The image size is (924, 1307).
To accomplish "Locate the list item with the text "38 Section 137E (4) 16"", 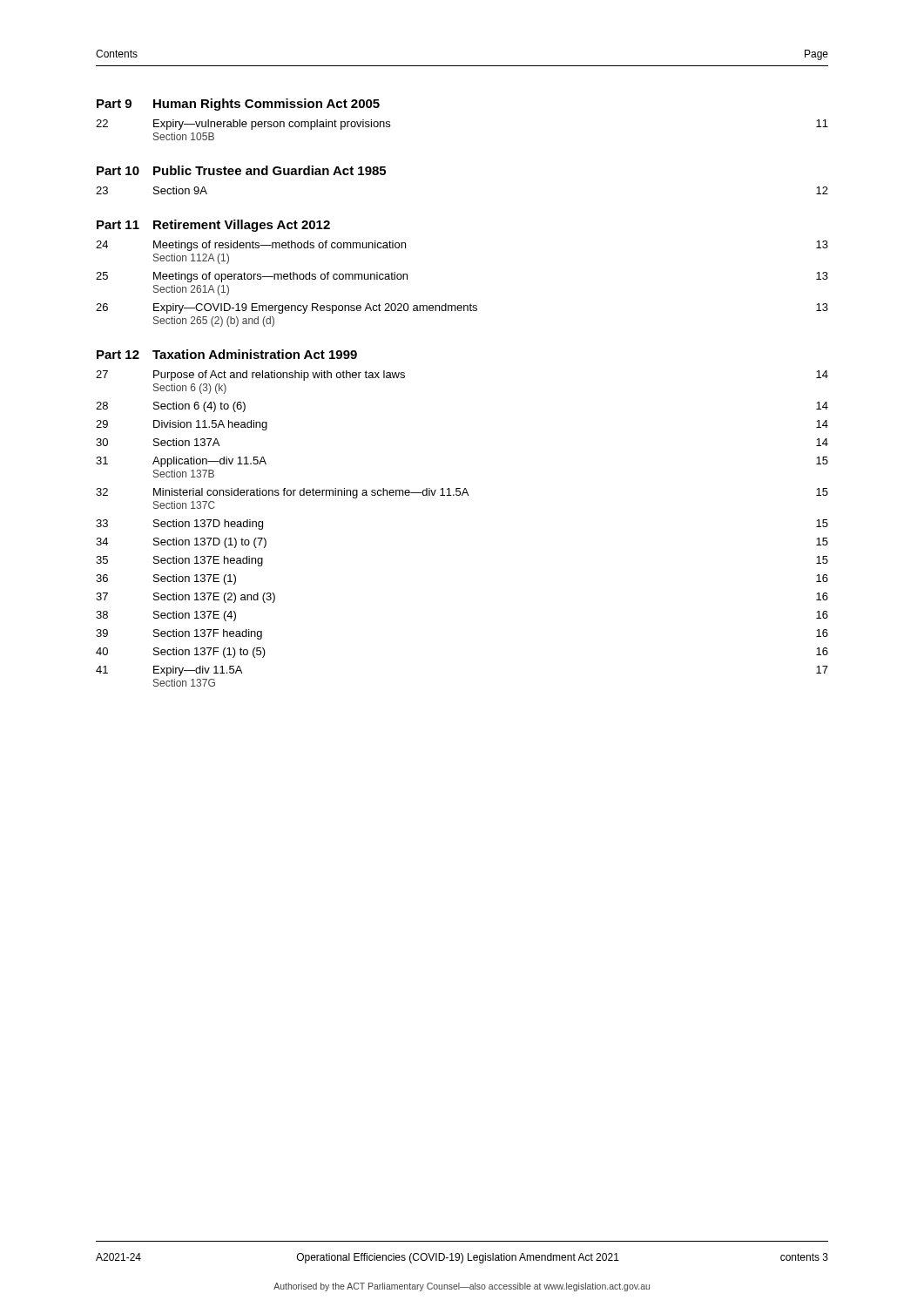I will tap(100, 616).
